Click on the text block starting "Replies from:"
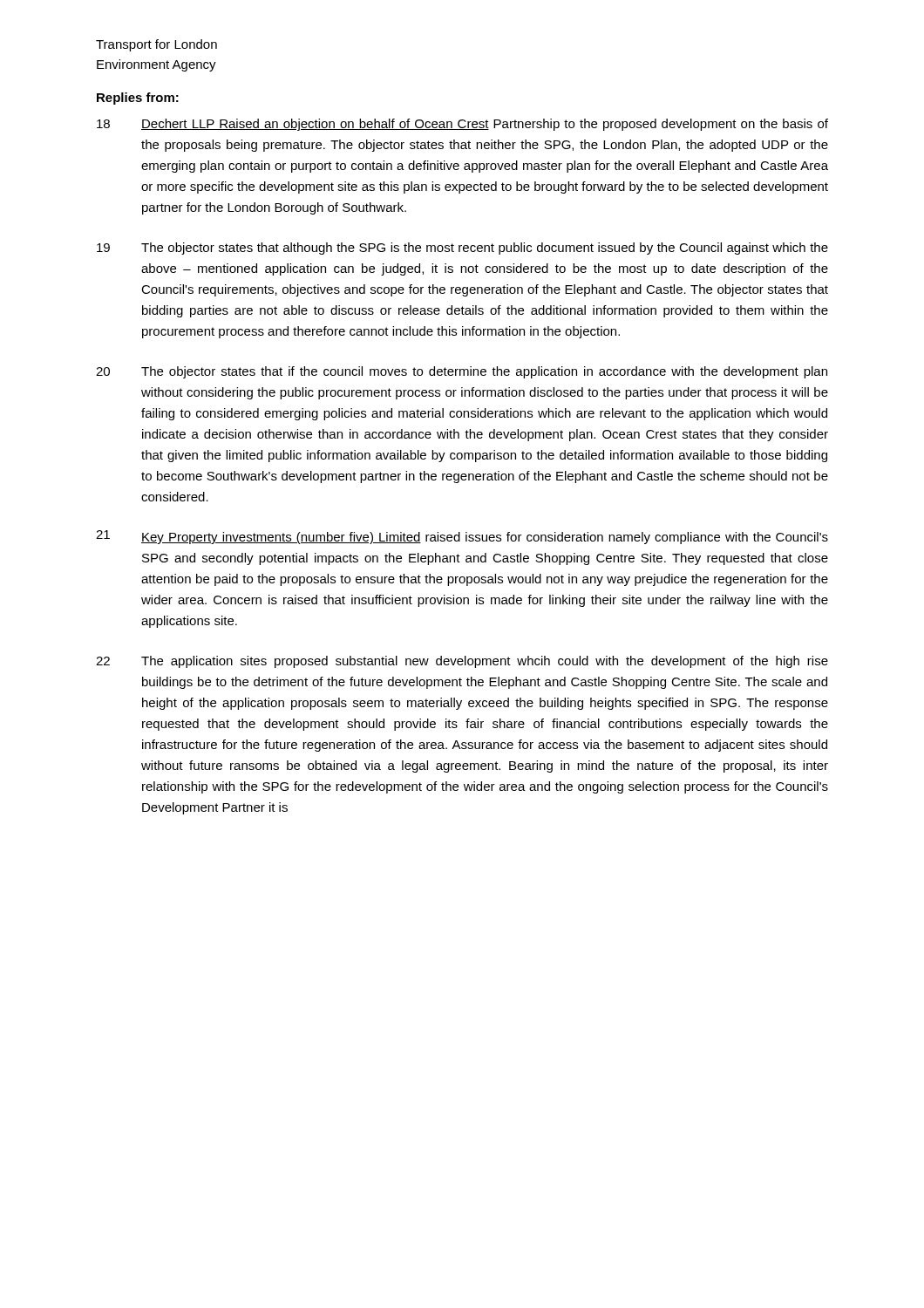This screenshot has width=924, height=1308. [x=138, y=97]
